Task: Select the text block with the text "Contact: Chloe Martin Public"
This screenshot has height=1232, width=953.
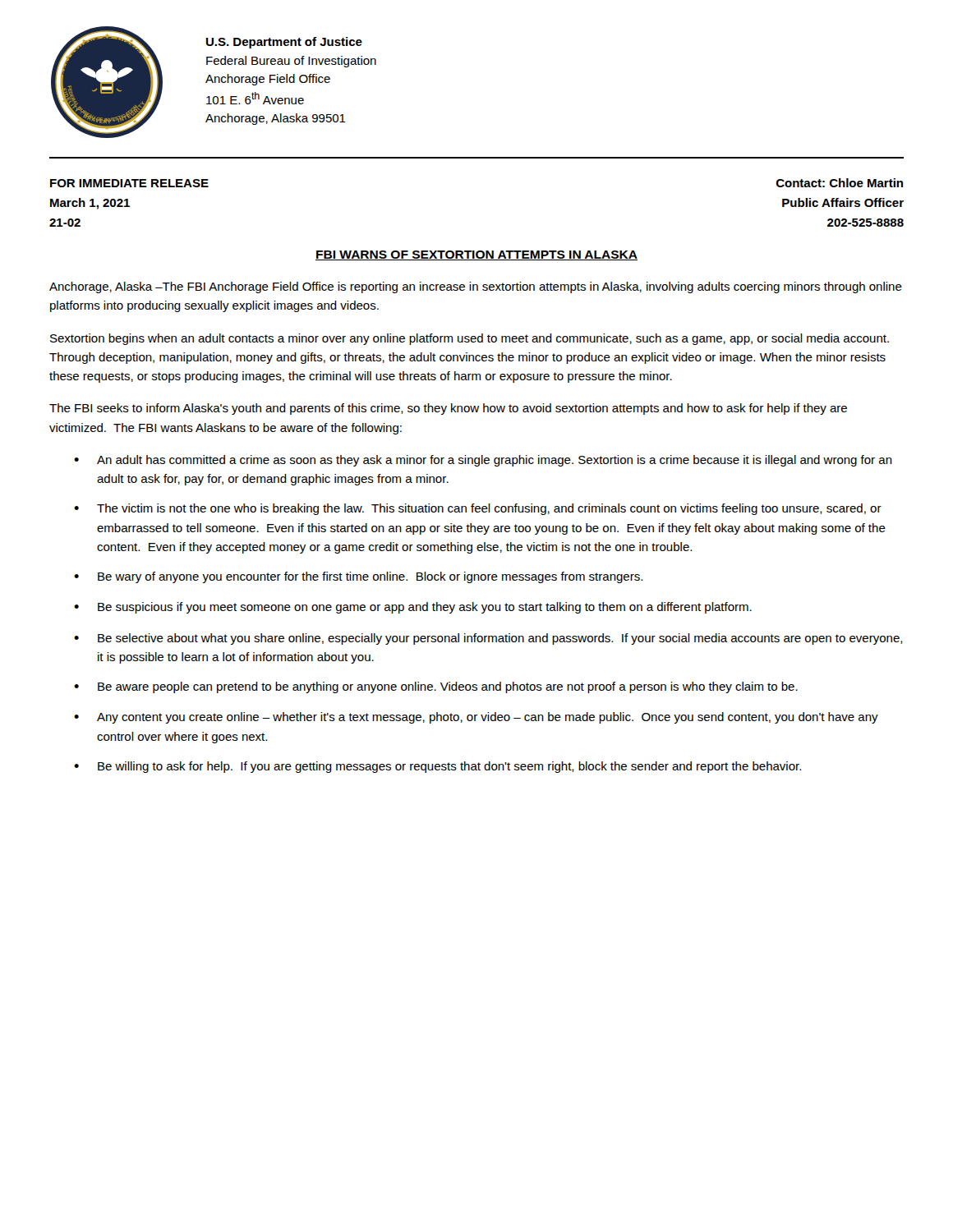Action: 840,202
